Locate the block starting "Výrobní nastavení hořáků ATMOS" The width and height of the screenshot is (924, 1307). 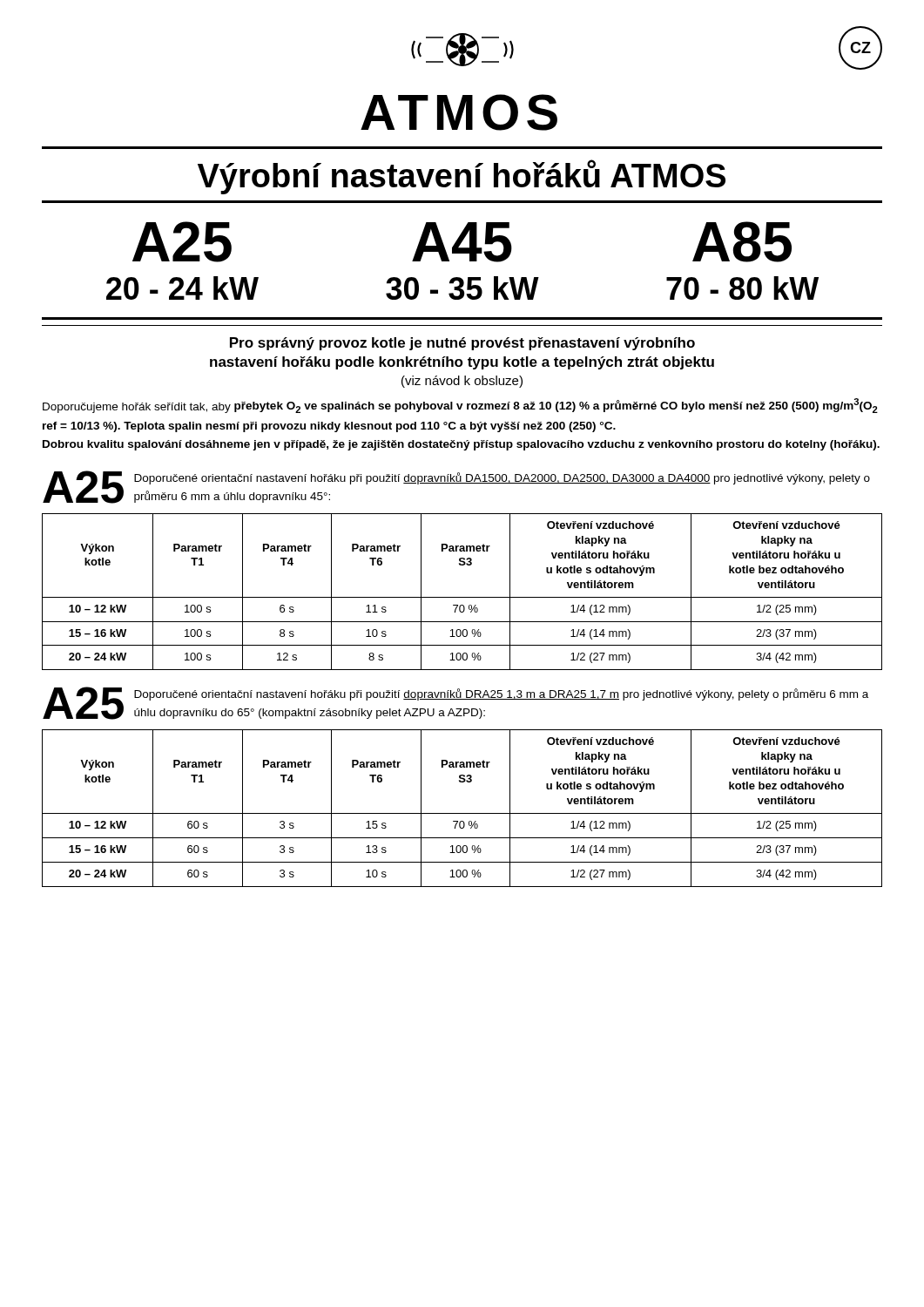[462, 176]
